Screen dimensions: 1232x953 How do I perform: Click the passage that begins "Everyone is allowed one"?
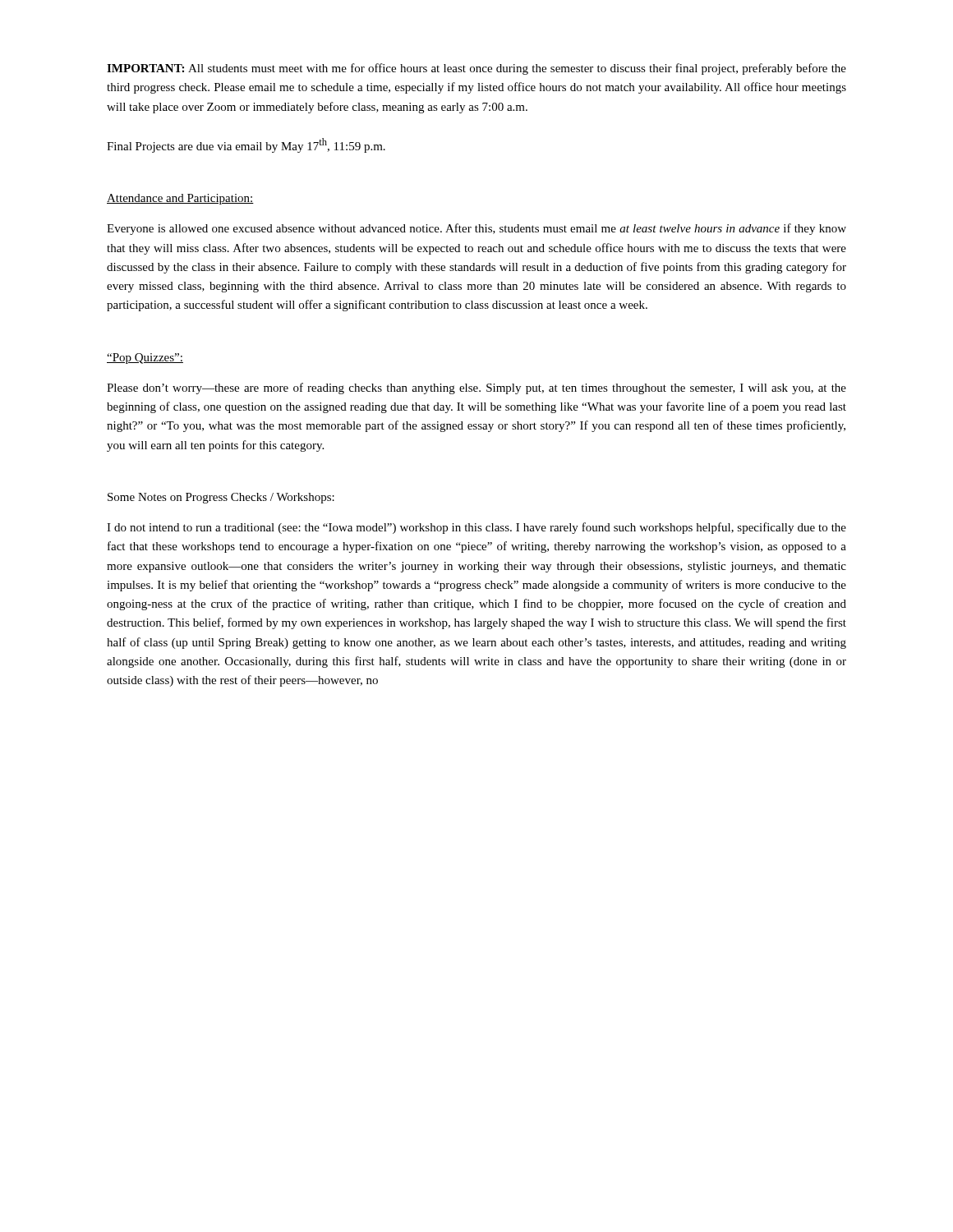[476, 267]
